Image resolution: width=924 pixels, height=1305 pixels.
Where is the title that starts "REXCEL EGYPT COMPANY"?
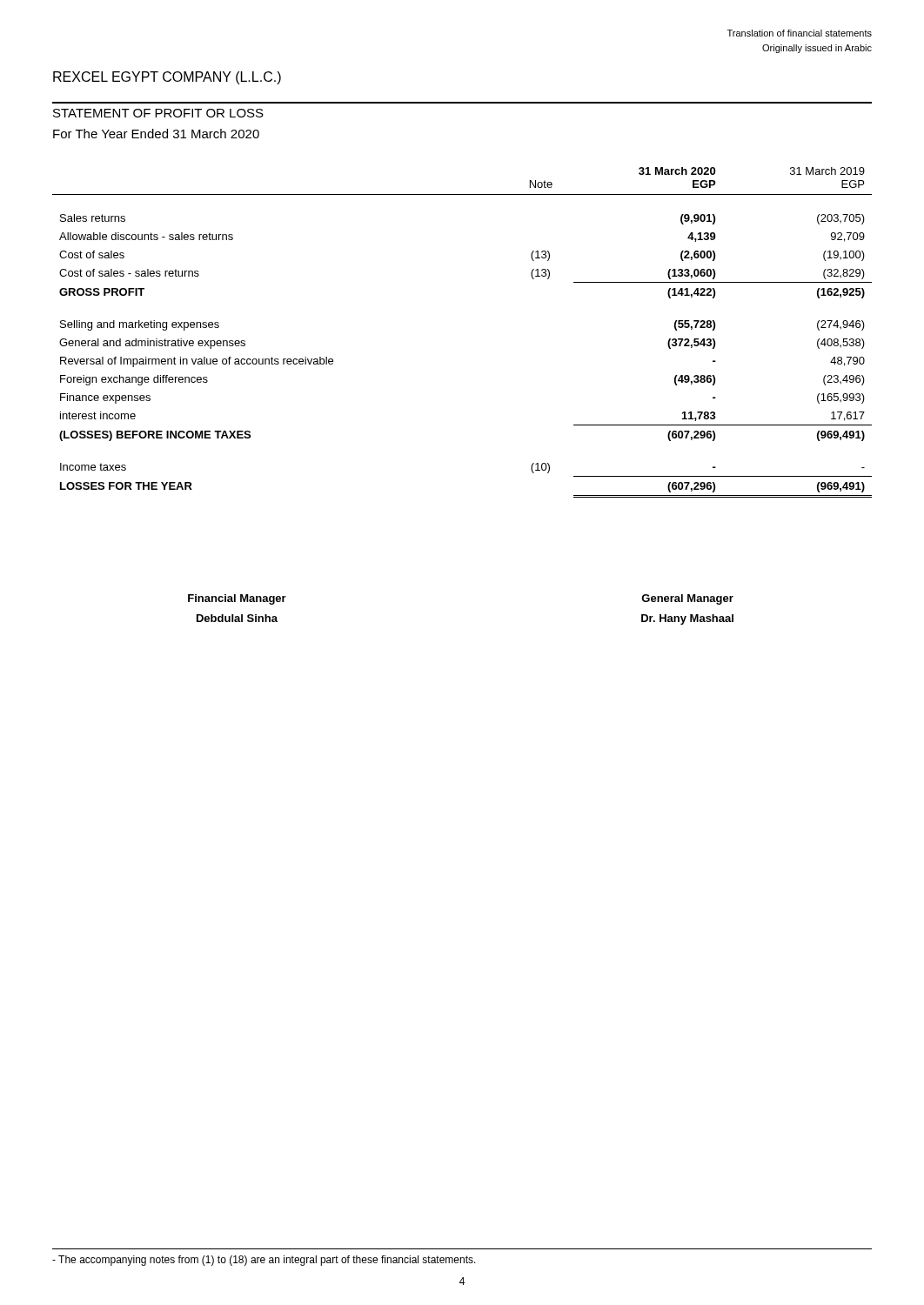coord(167,77)
